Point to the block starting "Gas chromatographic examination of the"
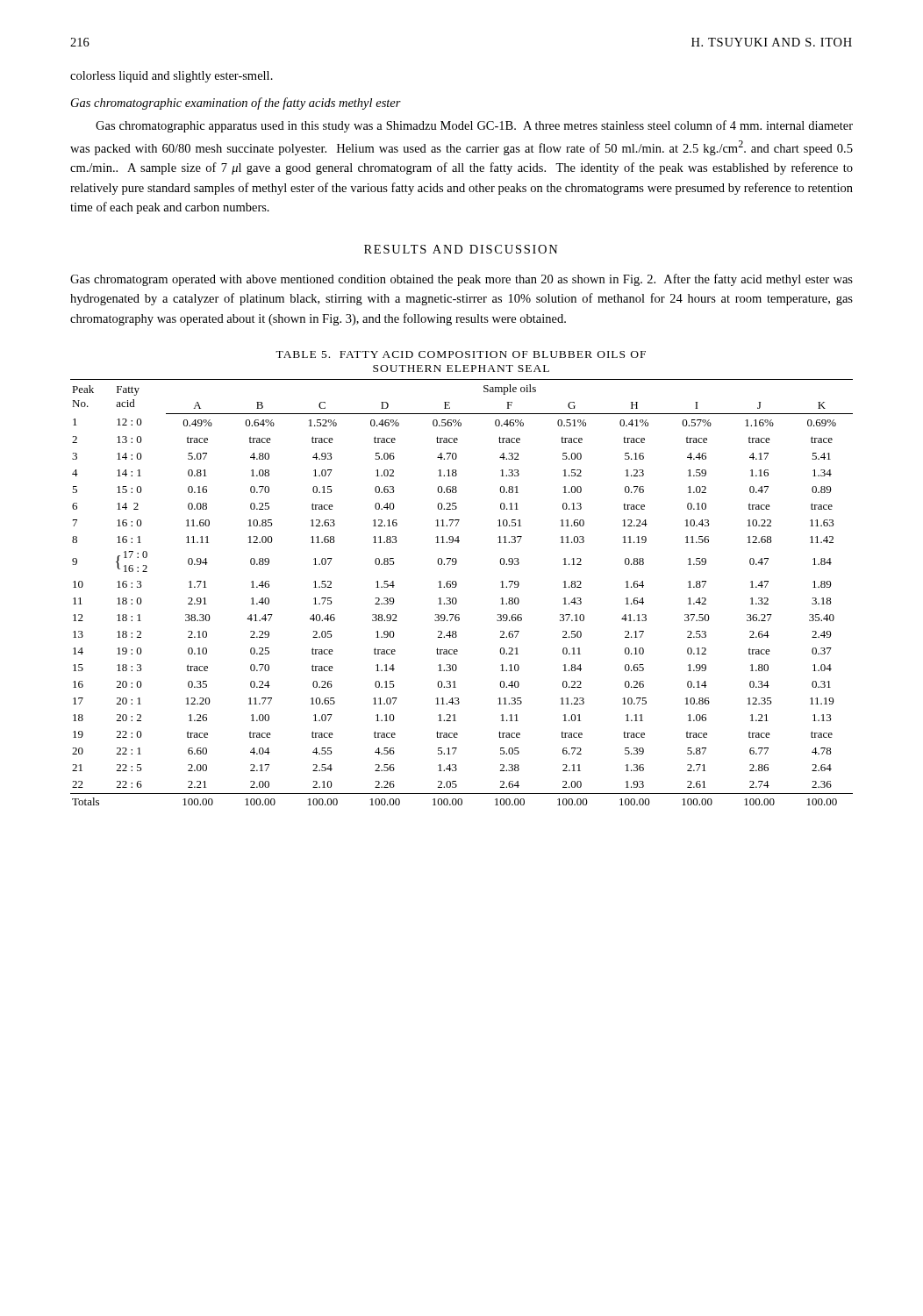Screen dimensions: 1316x923 pos(235,103)
